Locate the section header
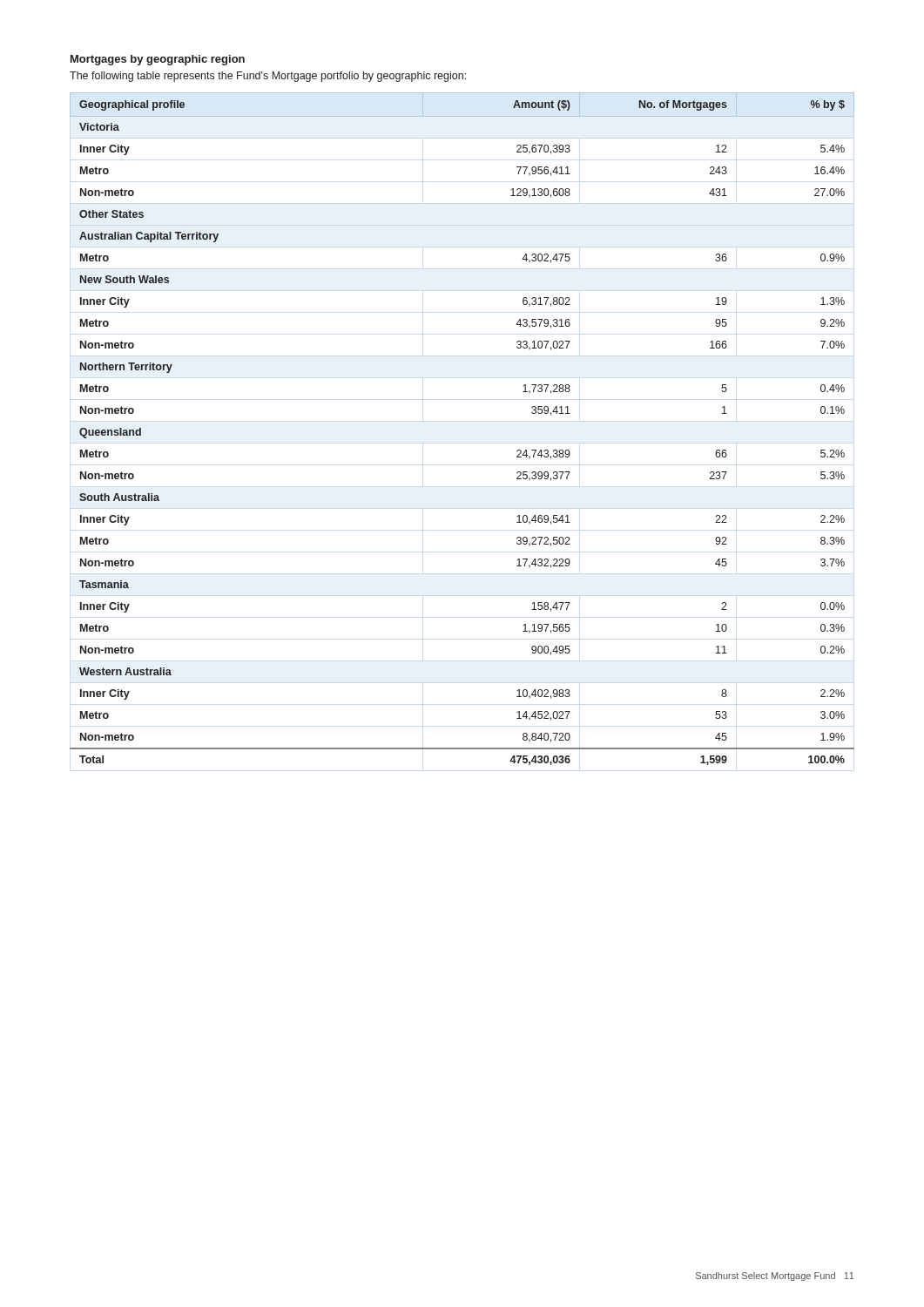 (157, 59)
